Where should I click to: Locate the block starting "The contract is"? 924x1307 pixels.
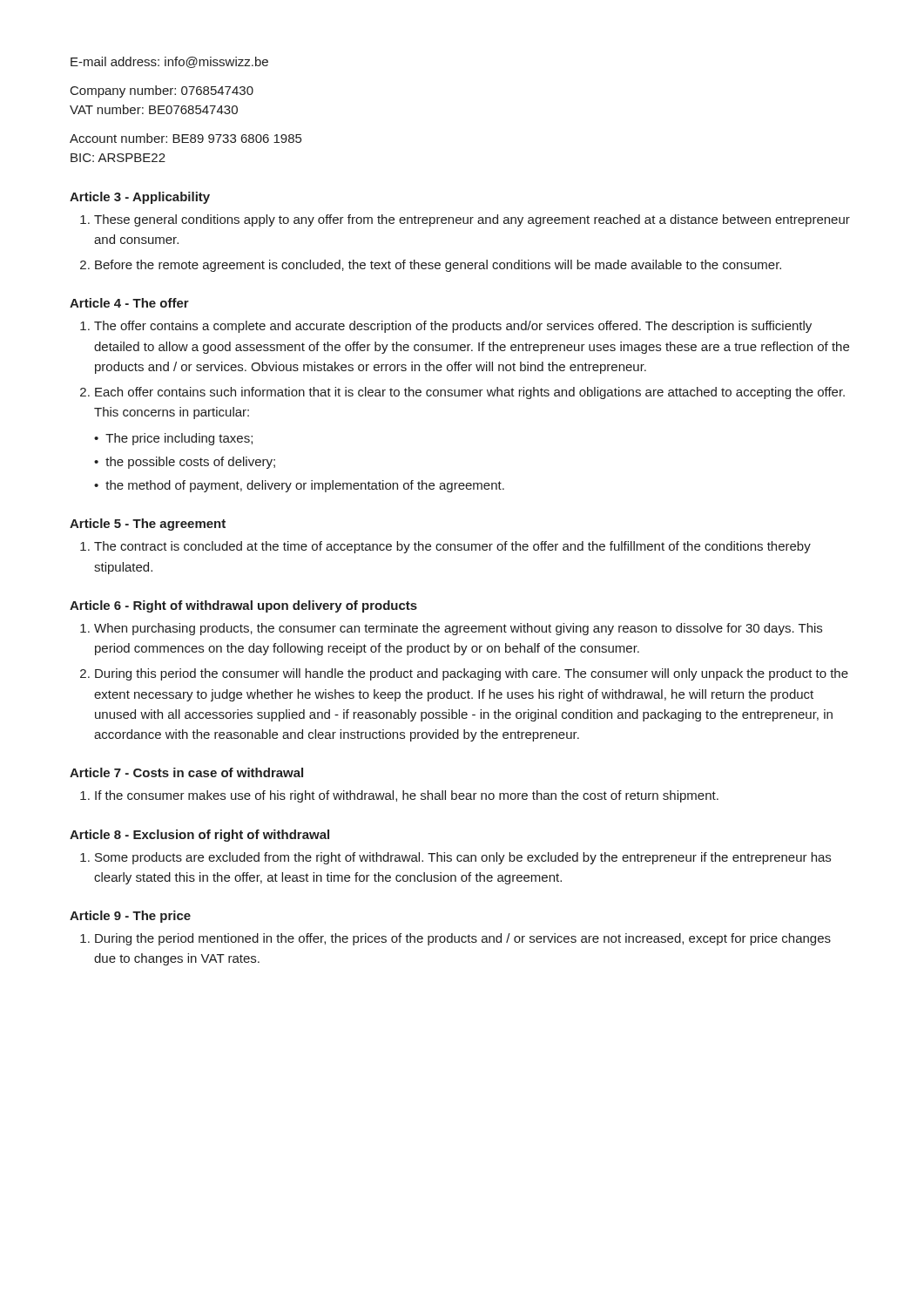pyautogui.click(x=474, y=556)
